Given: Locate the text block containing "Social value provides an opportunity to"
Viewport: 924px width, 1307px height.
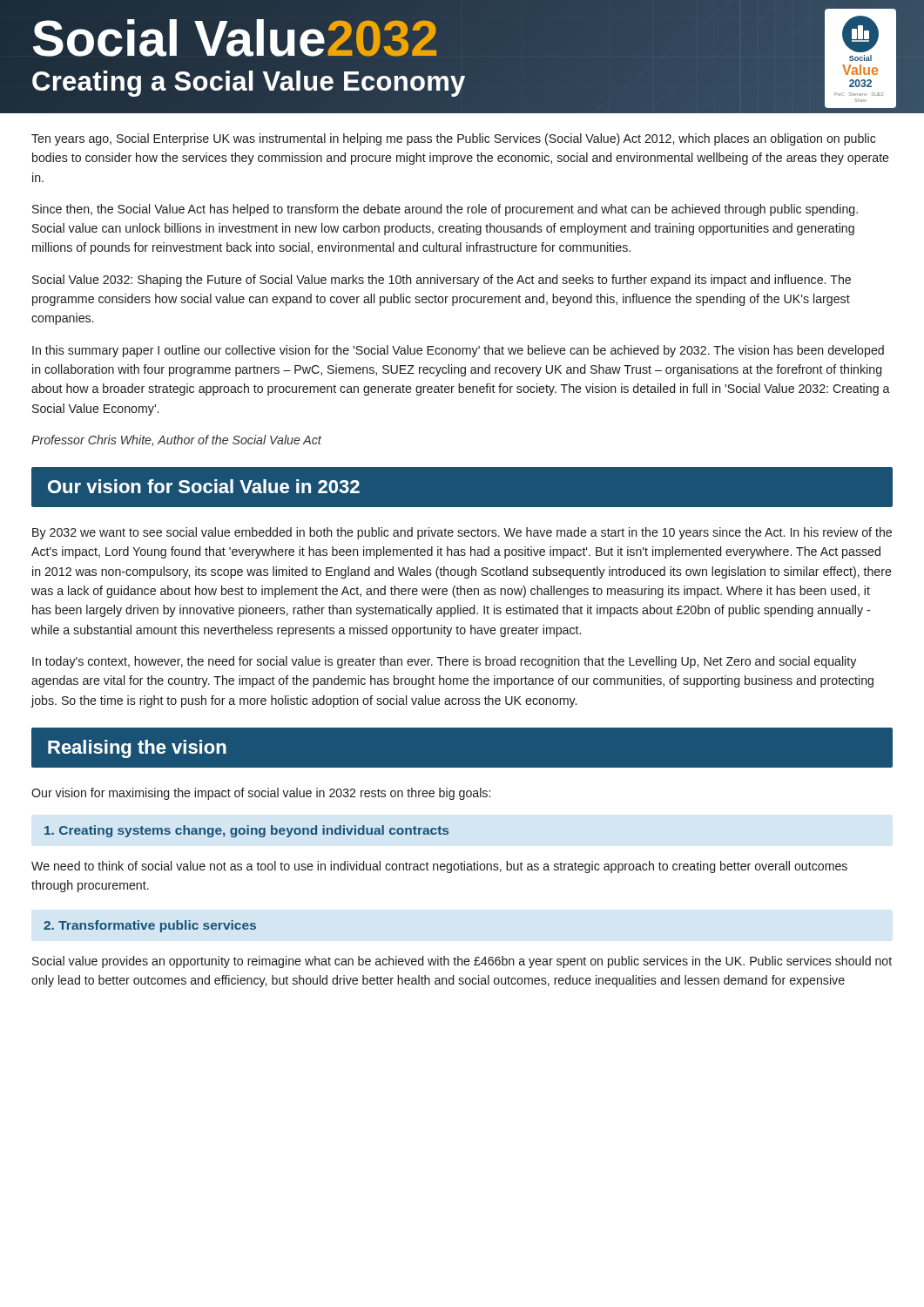Looking at the screenshot, I should click(x=462, y=971).
